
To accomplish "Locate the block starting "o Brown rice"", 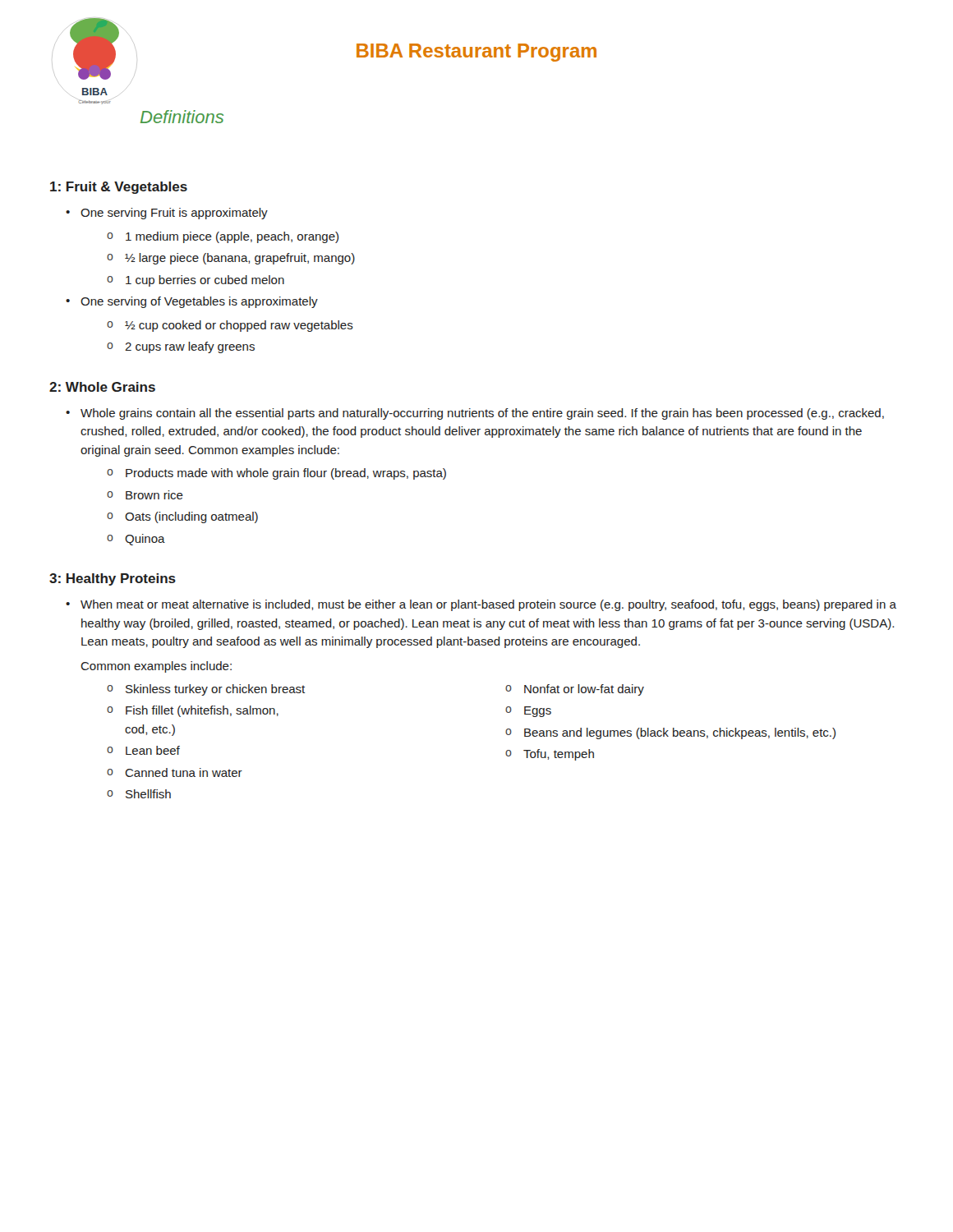I will 145,495.
